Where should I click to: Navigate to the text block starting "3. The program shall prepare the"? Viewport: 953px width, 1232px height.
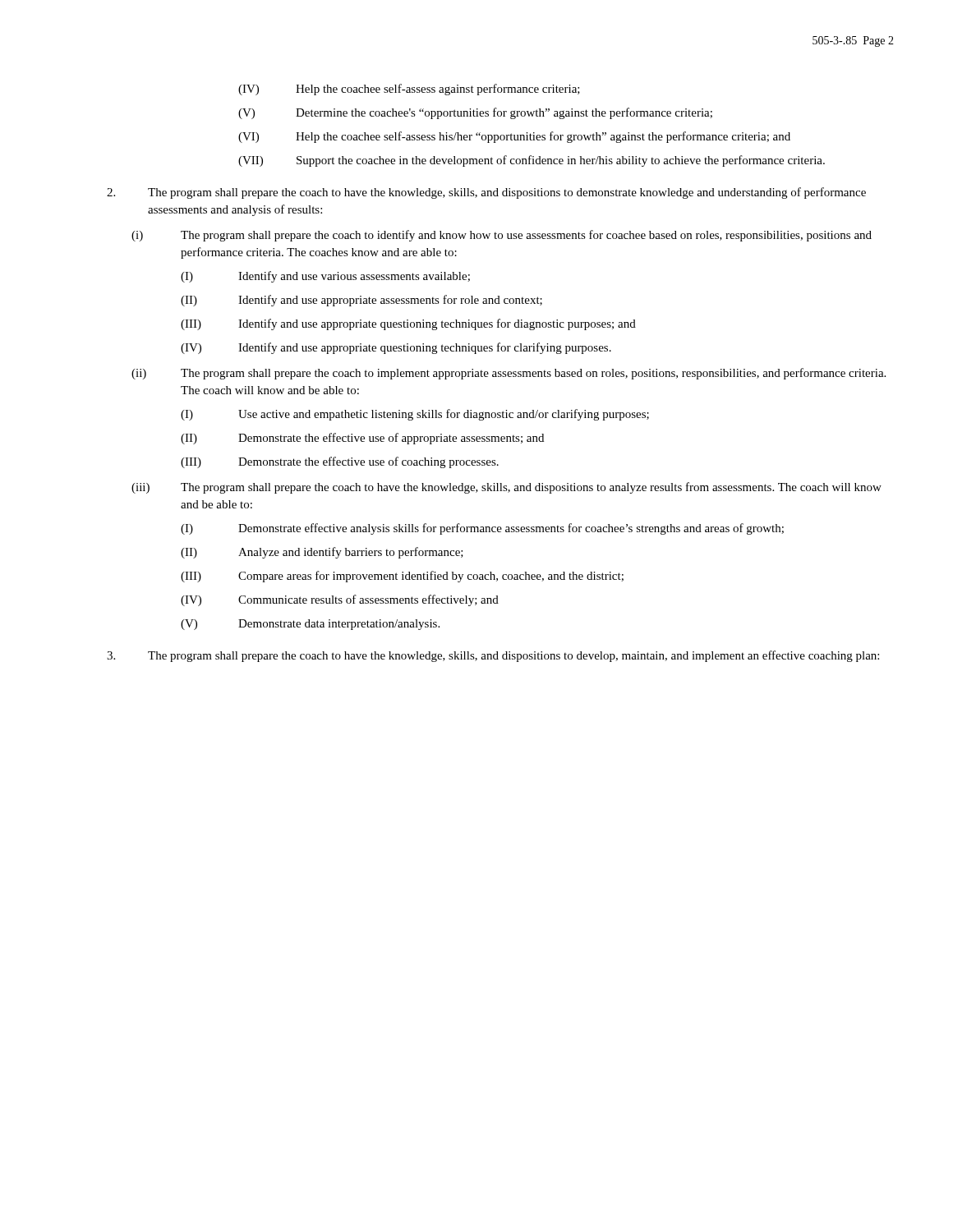tap(500, 656)
